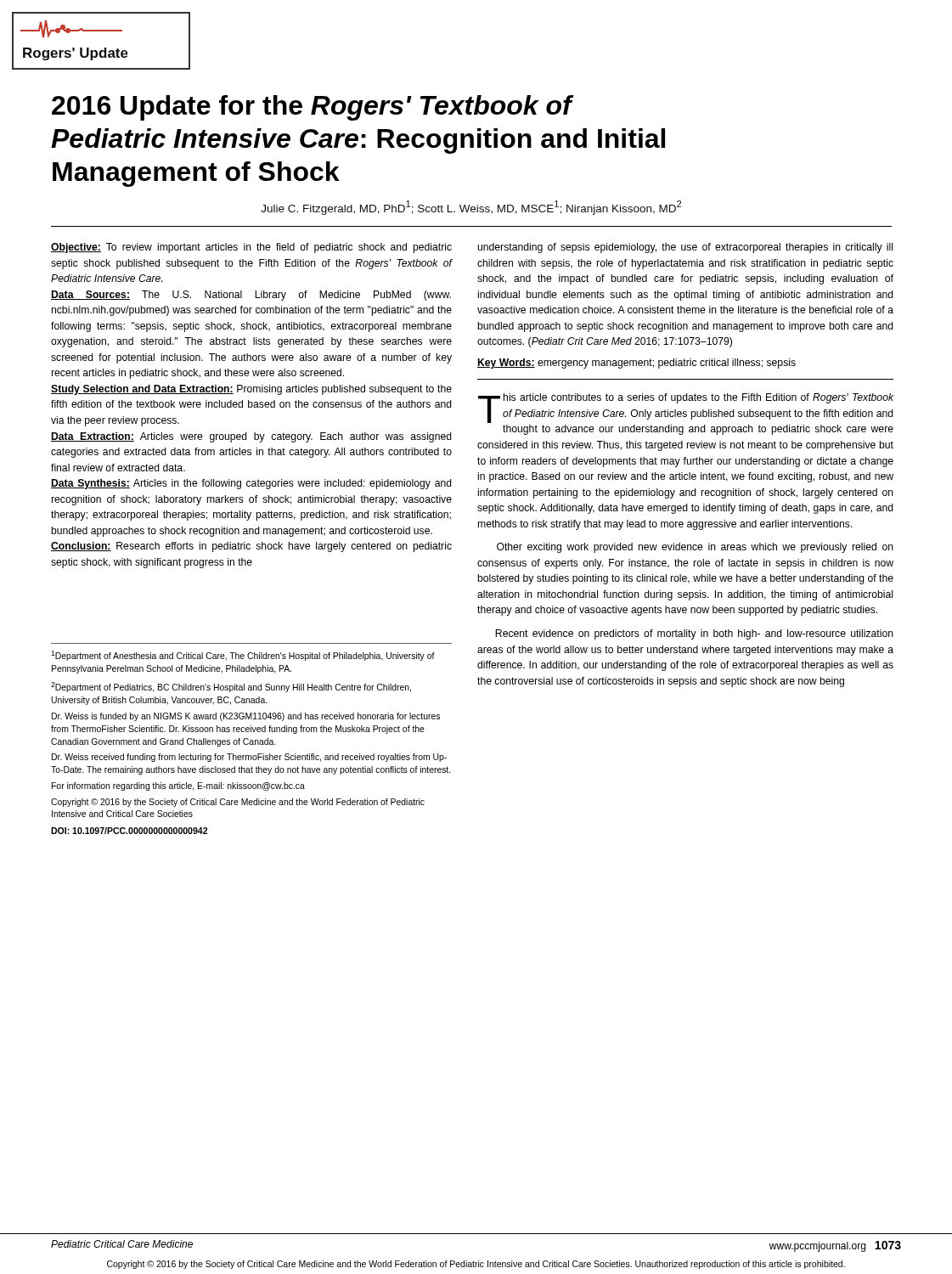This screenshot has width=952, height=1274.
Task: Click on the footnote with the text "1Department of Anesthesia and Critical Care, The"
Action: pyautogui.click(x=243, y=661)
